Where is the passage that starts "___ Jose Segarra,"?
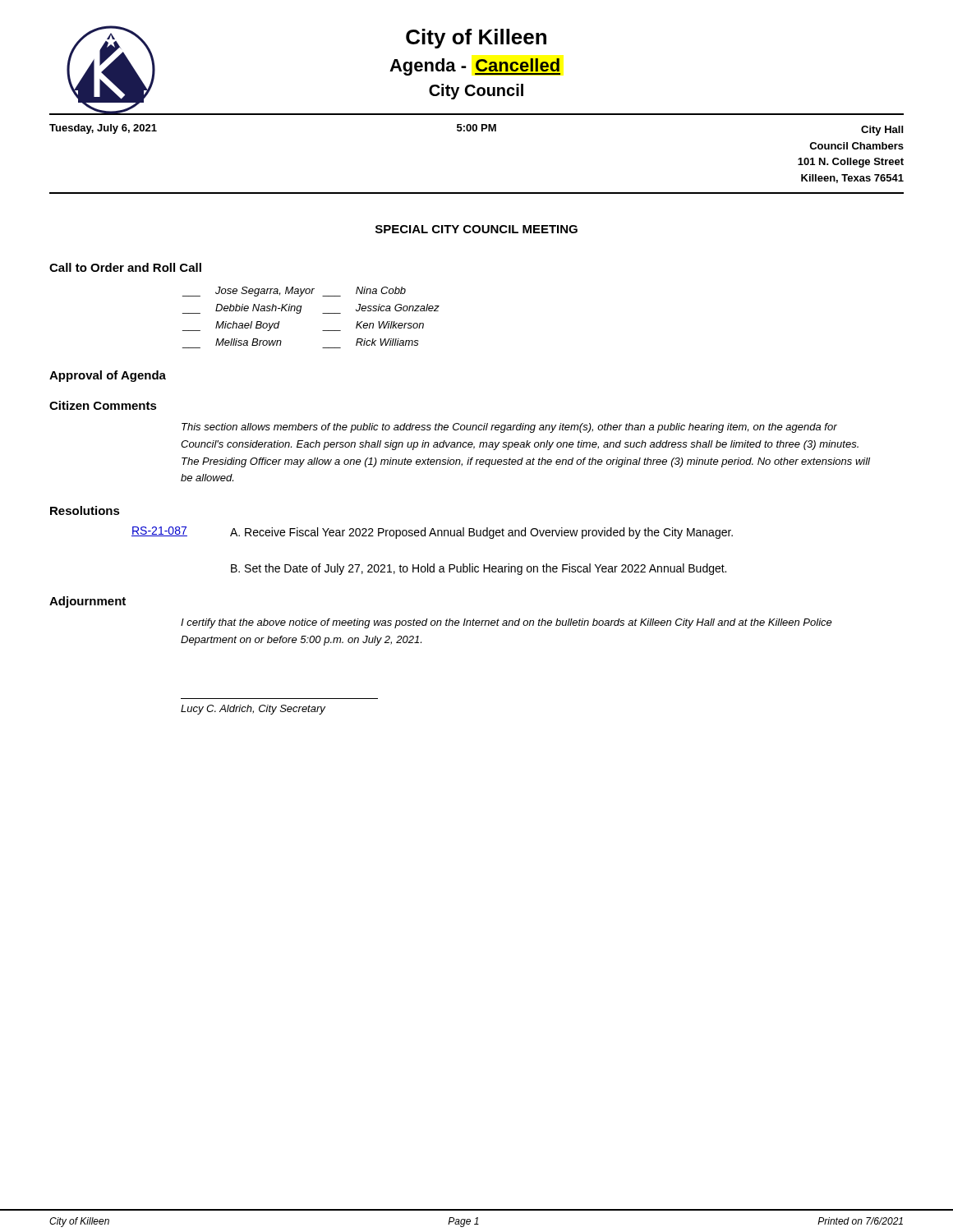 (x=314, y=316)
